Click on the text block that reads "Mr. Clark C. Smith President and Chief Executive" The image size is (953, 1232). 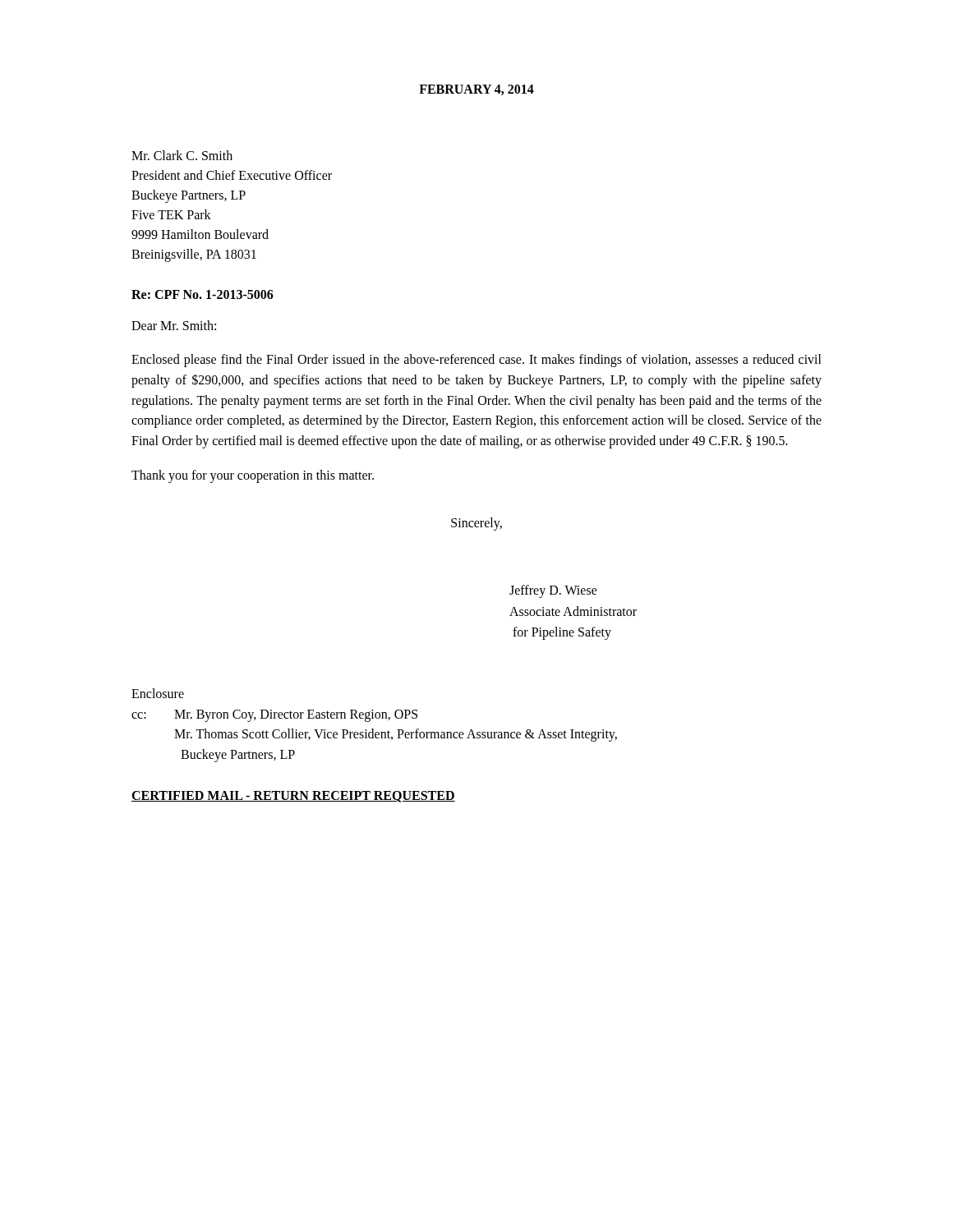[x=232, y=205]
